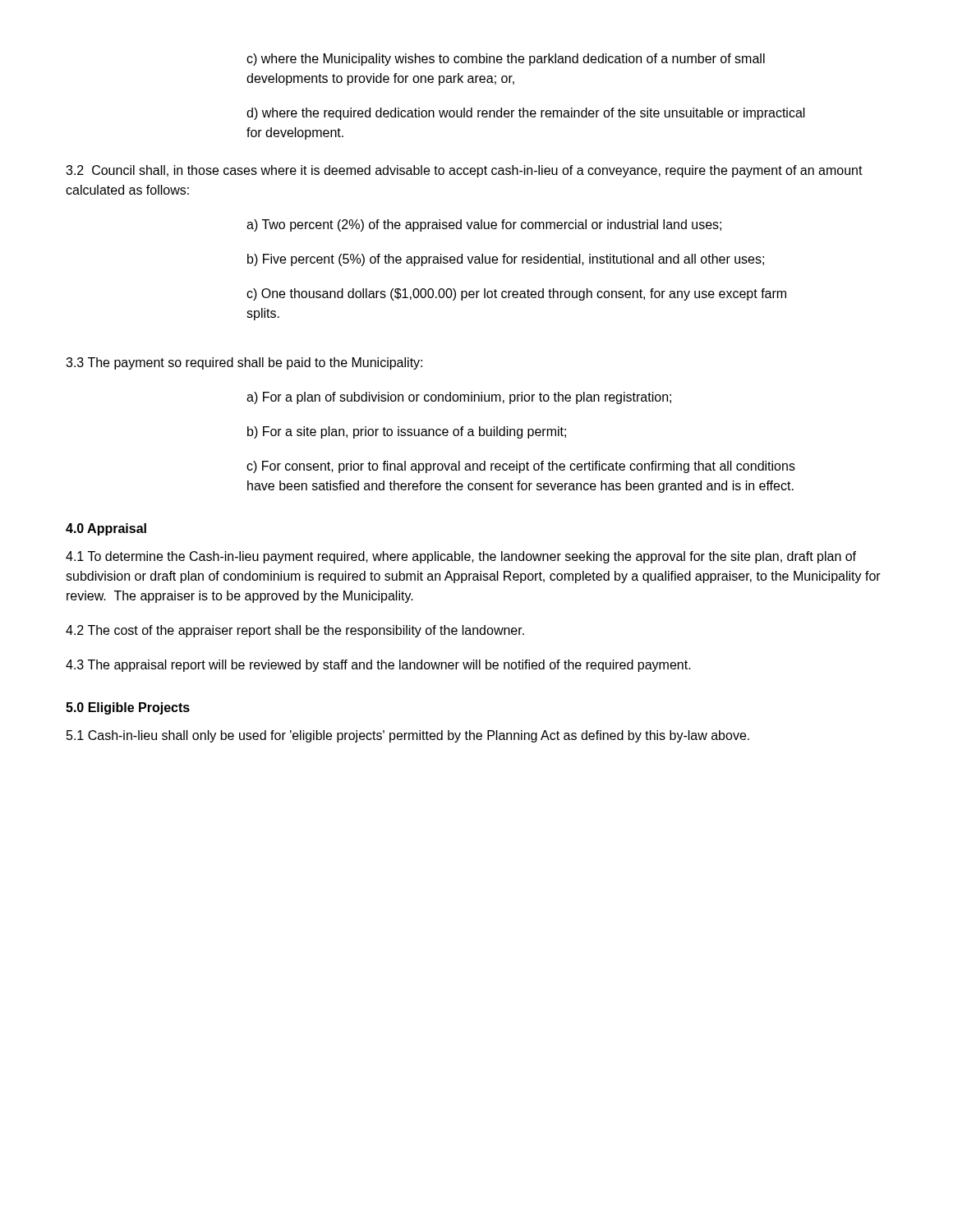The width and height of the screenshot is (953, 1232).
Task: Navigate to the text block starting "c) One thousand"
Action: point(517,304)
